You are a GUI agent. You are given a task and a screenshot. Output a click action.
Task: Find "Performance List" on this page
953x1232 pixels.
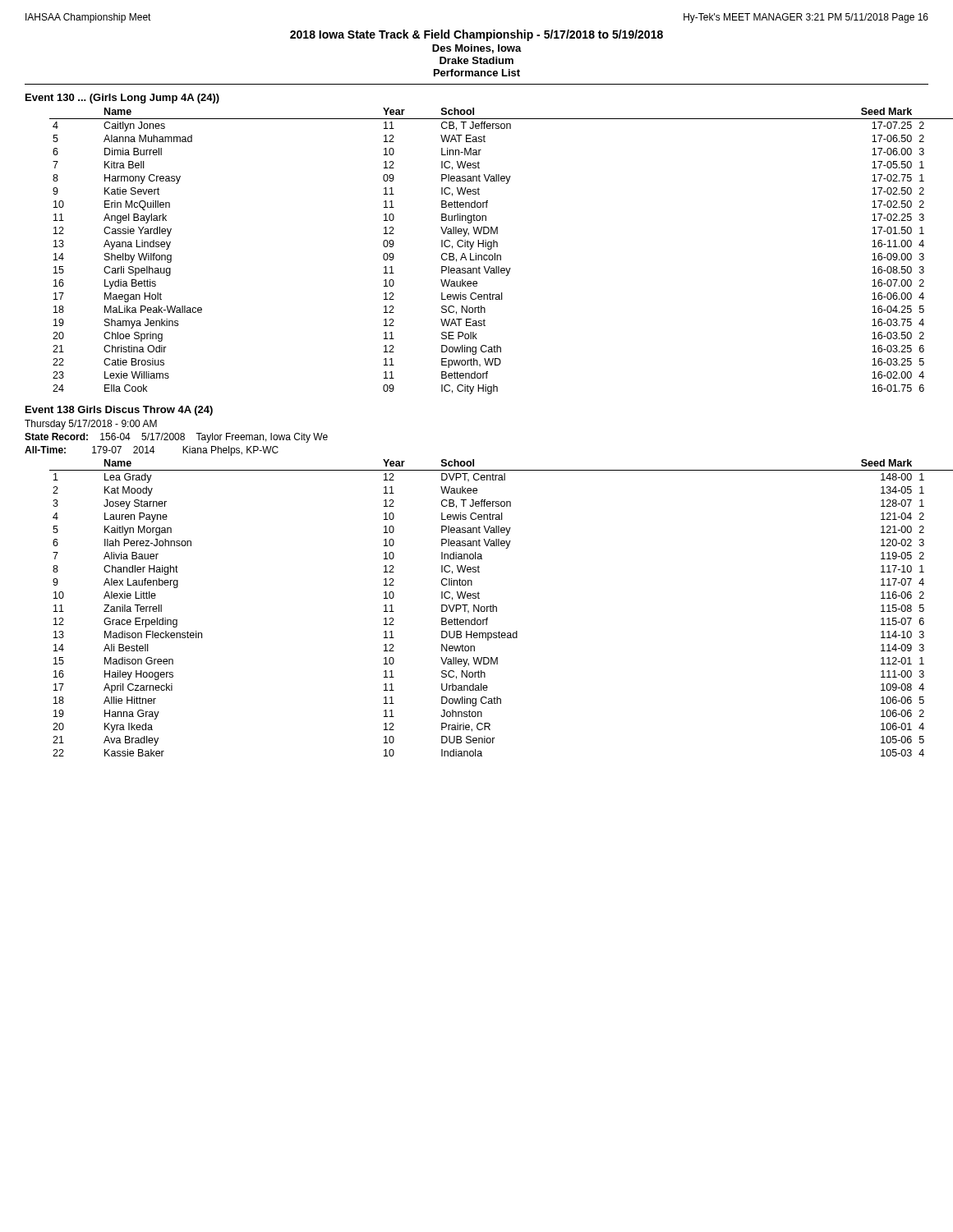[476, 73]
